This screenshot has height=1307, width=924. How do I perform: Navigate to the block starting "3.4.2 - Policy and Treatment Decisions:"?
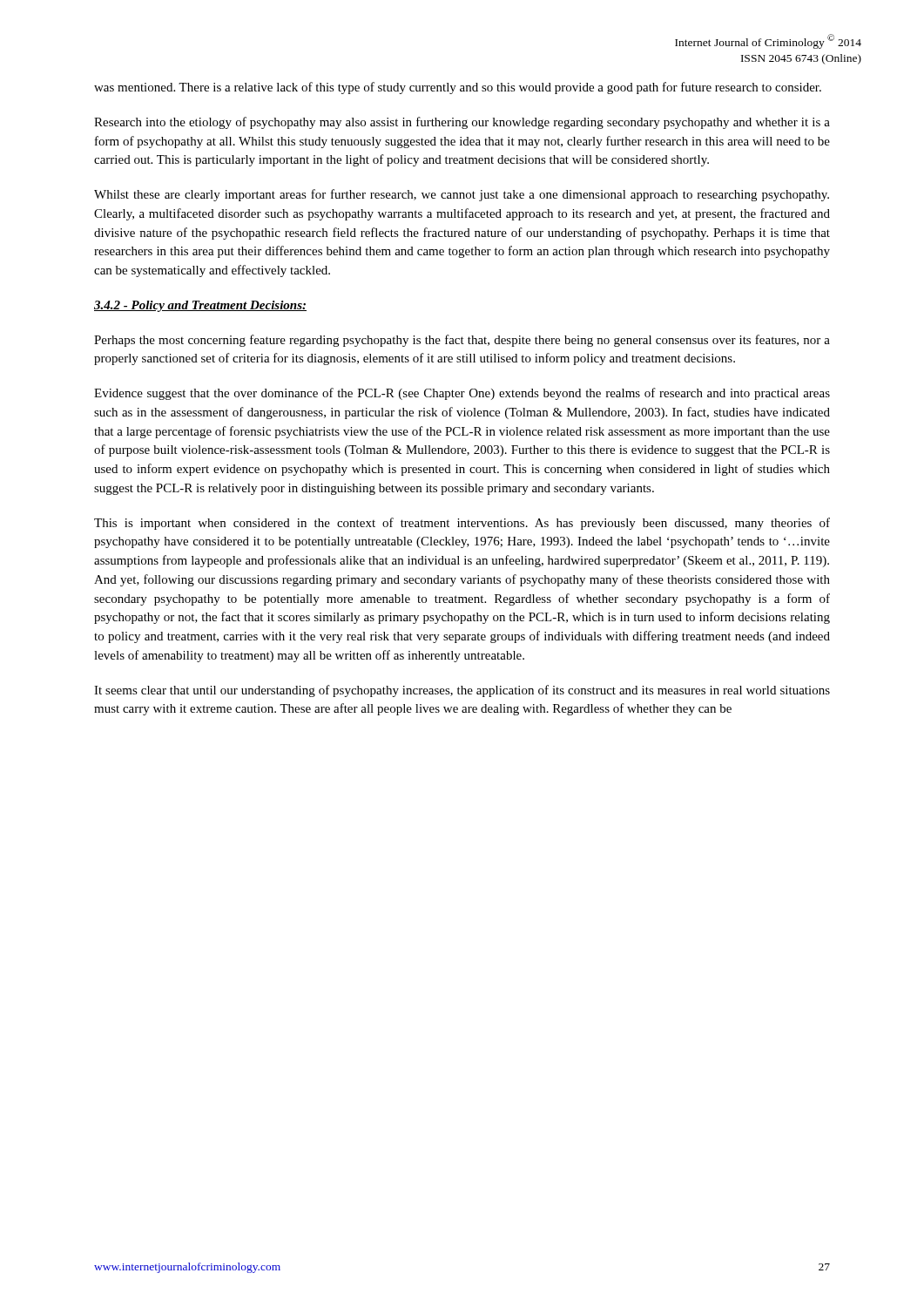click(200, 305)
